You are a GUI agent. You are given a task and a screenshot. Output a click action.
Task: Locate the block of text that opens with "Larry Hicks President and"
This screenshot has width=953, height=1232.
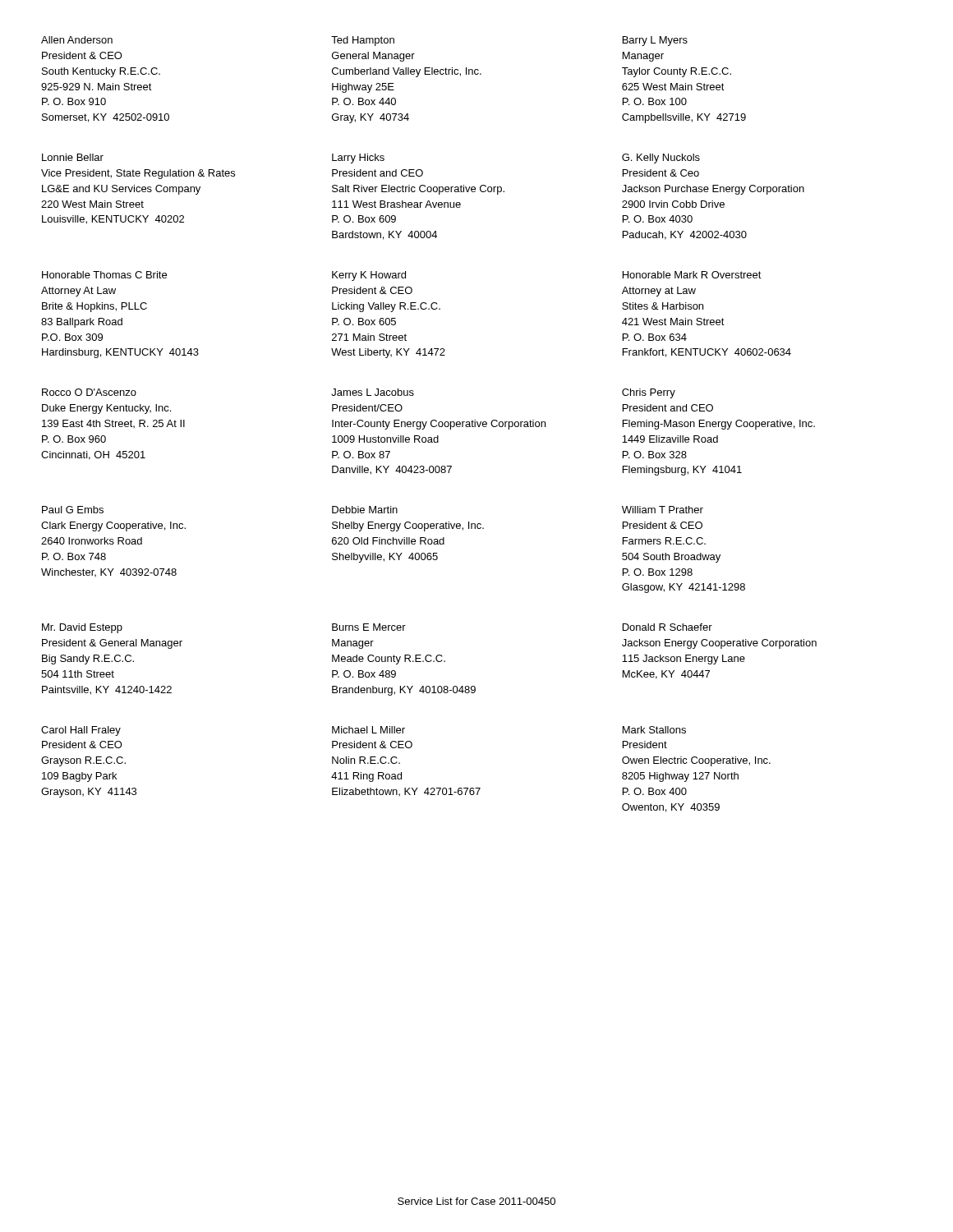tap(418, 196)
